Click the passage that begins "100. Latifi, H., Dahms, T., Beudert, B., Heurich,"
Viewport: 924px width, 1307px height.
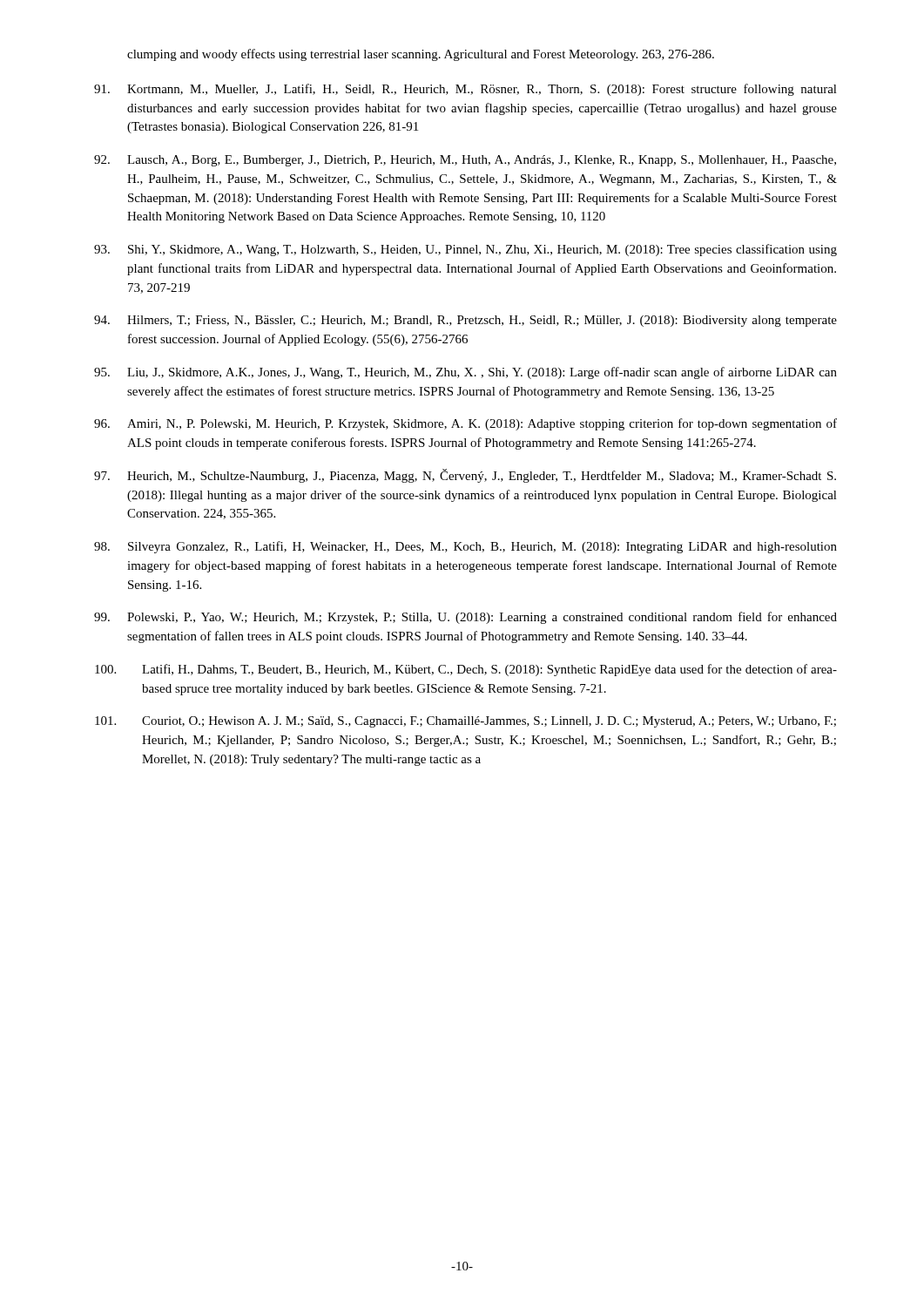465,679
